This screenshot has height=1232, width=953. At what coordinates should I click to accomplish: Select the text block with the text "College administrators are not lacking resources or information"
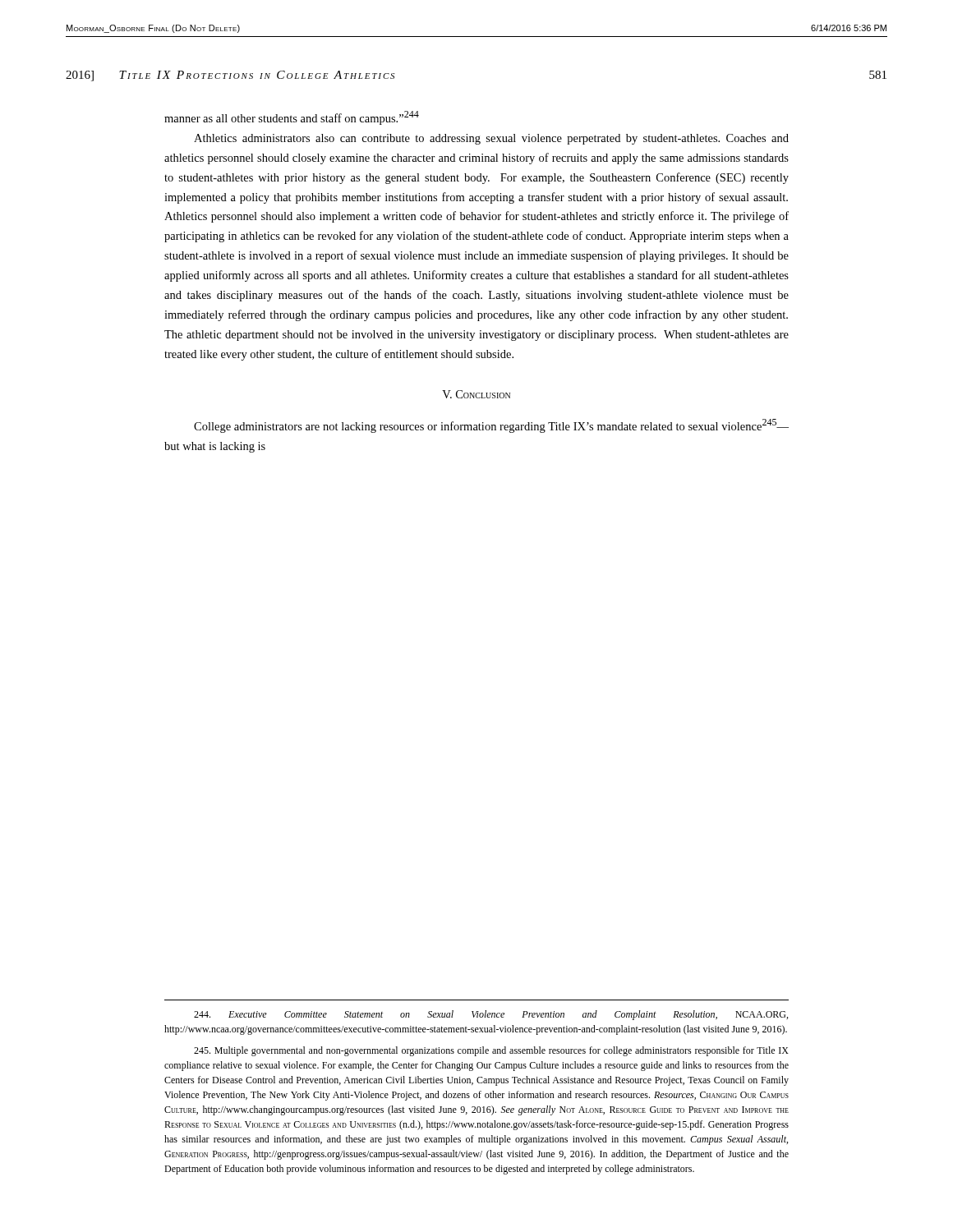tap(476, 434)
